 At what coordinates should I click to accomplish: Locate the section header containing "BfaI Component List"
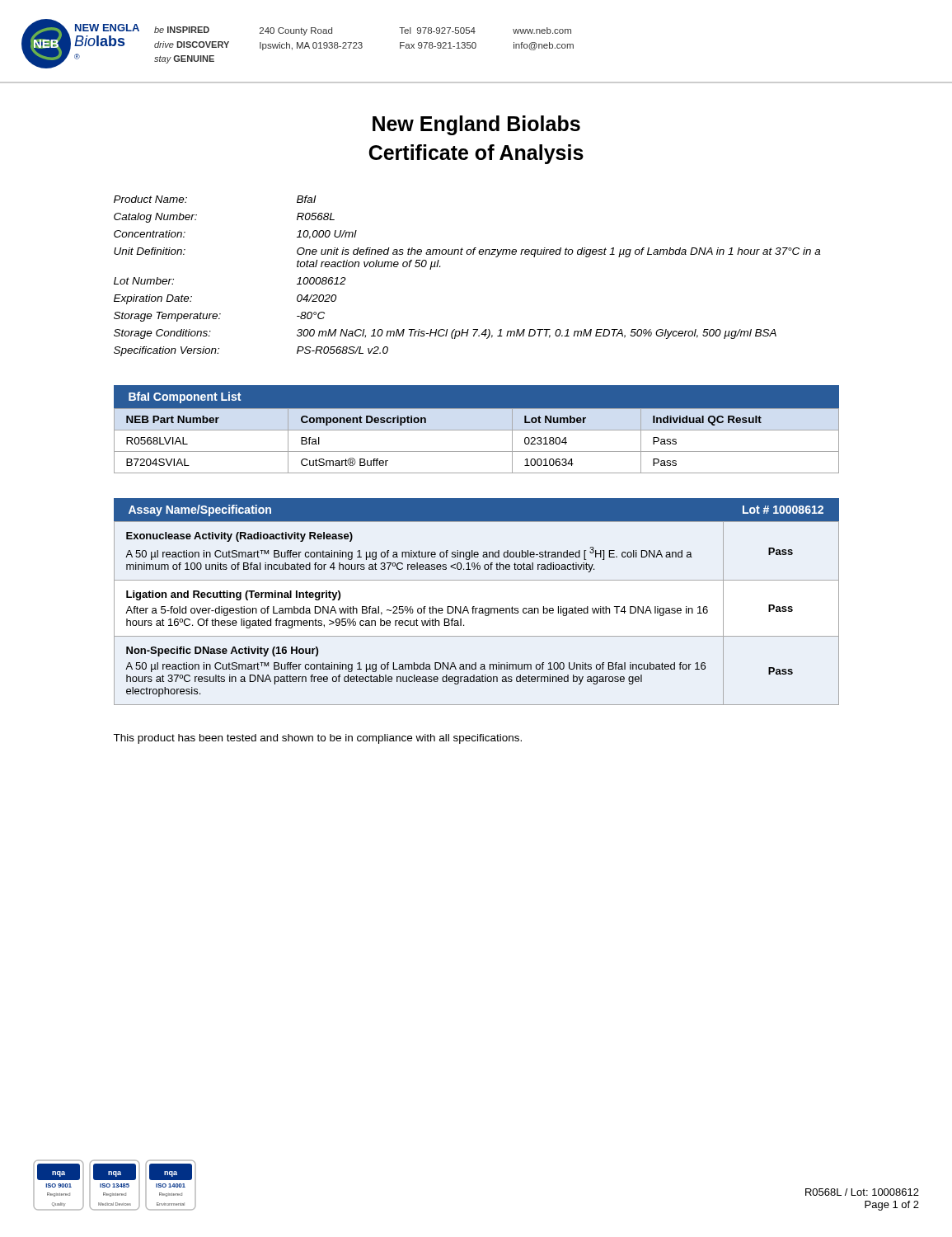click(185, 397)
